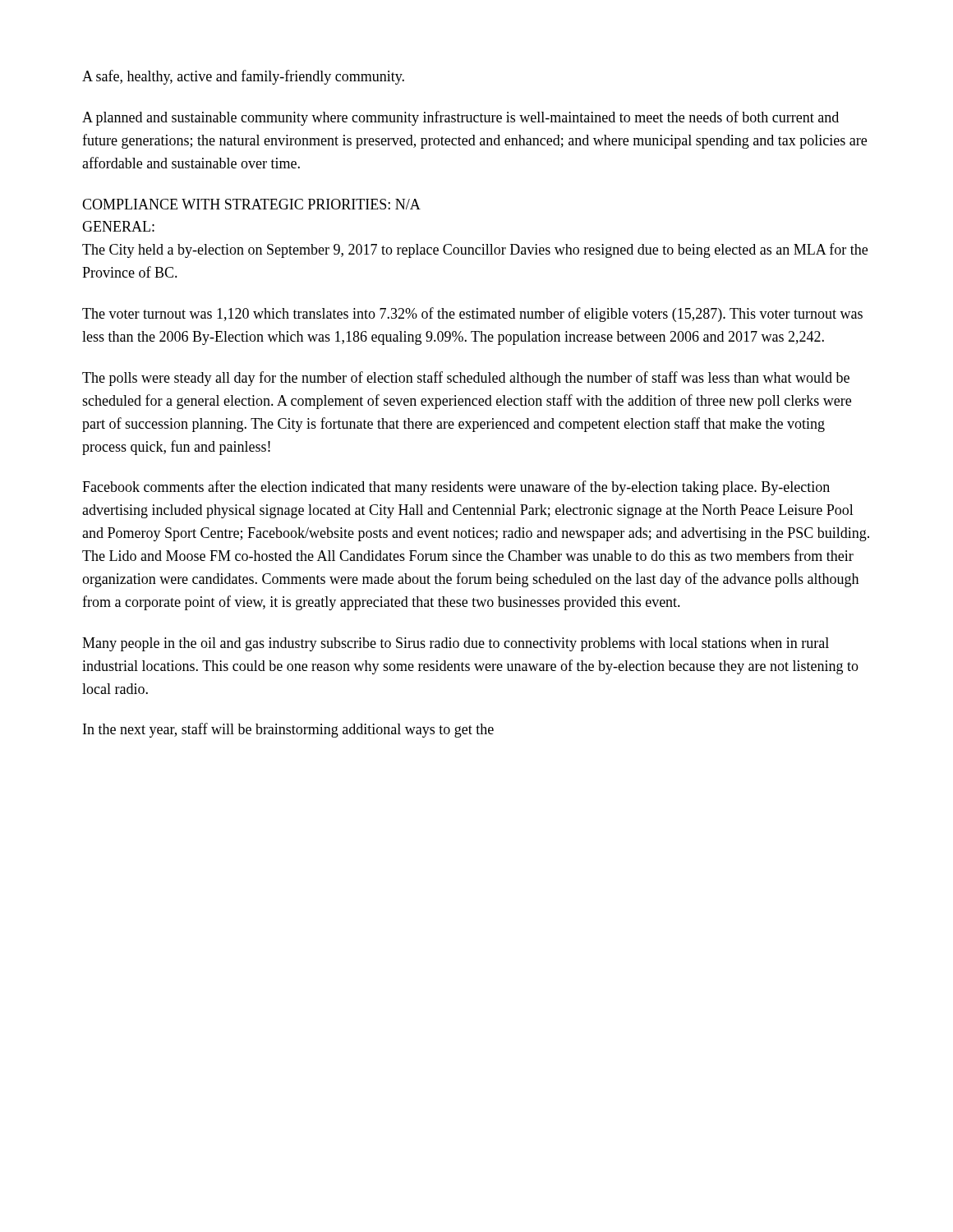
Task: Click the passage that begins "In the next year, staff will be brainstorming"
Action: (288, 730)
